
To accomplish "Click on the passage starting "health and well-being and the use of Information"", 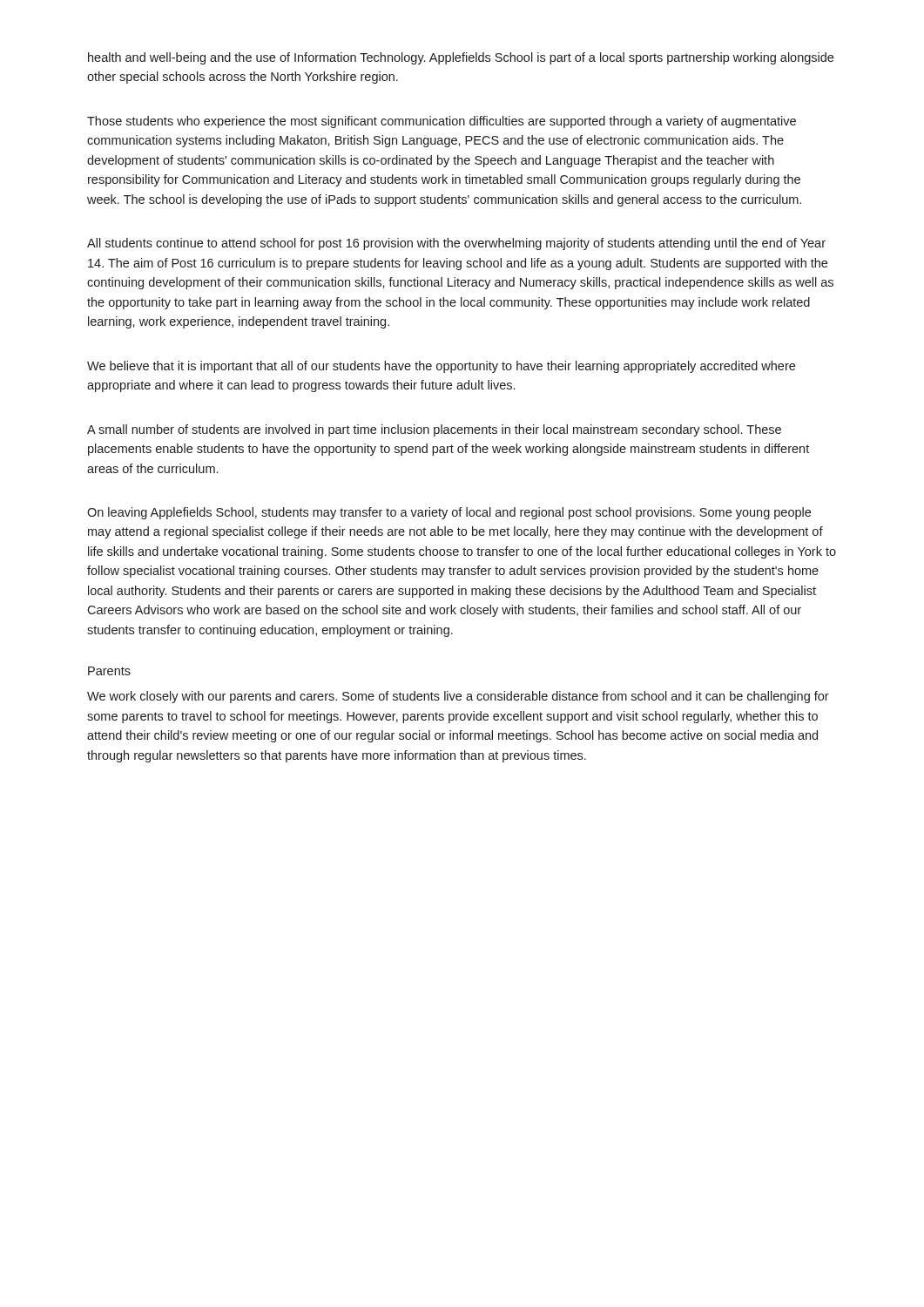I will (x=461, y=67).
